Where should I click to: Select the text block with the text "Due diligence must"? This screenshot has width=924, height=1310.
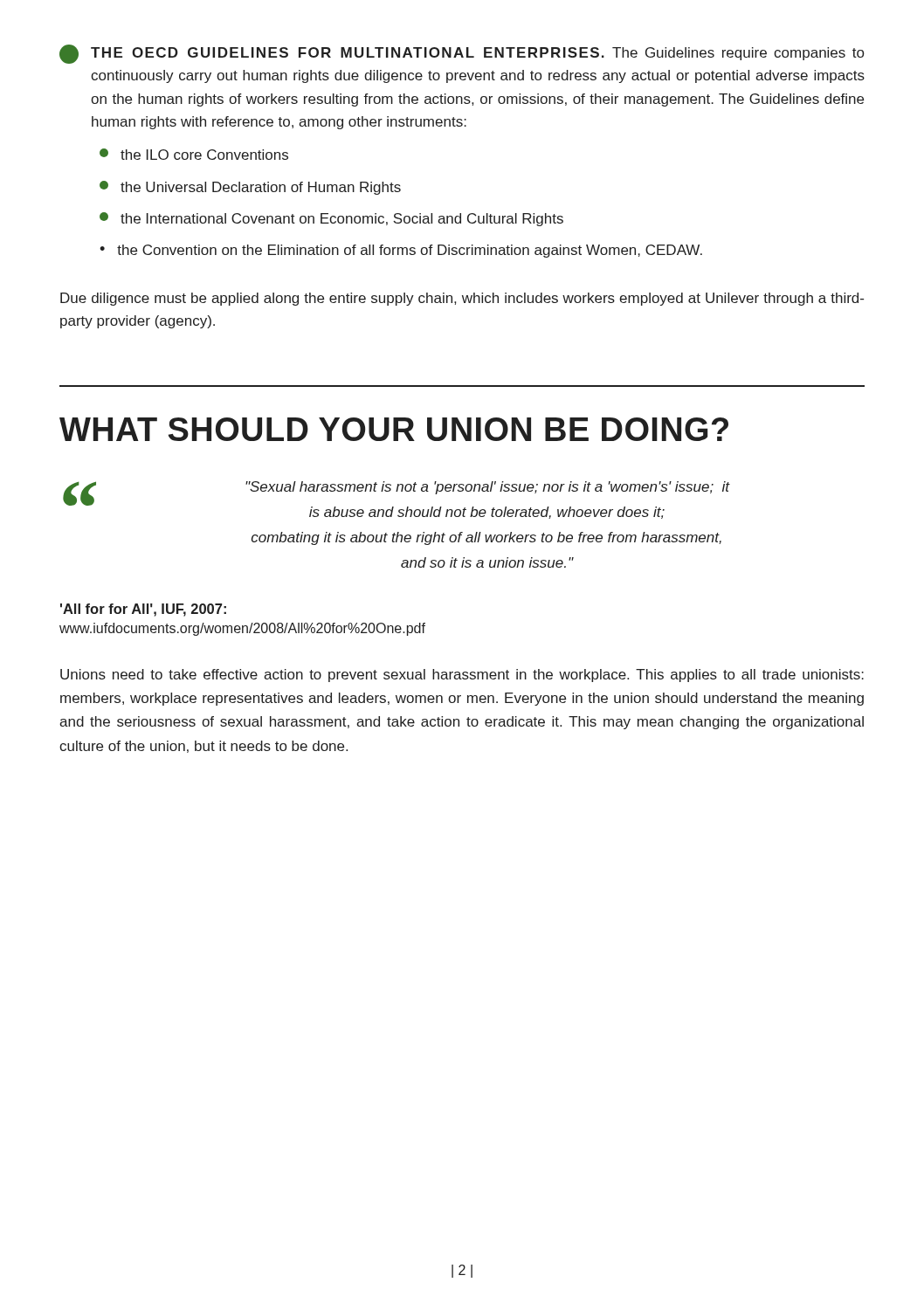462,310
